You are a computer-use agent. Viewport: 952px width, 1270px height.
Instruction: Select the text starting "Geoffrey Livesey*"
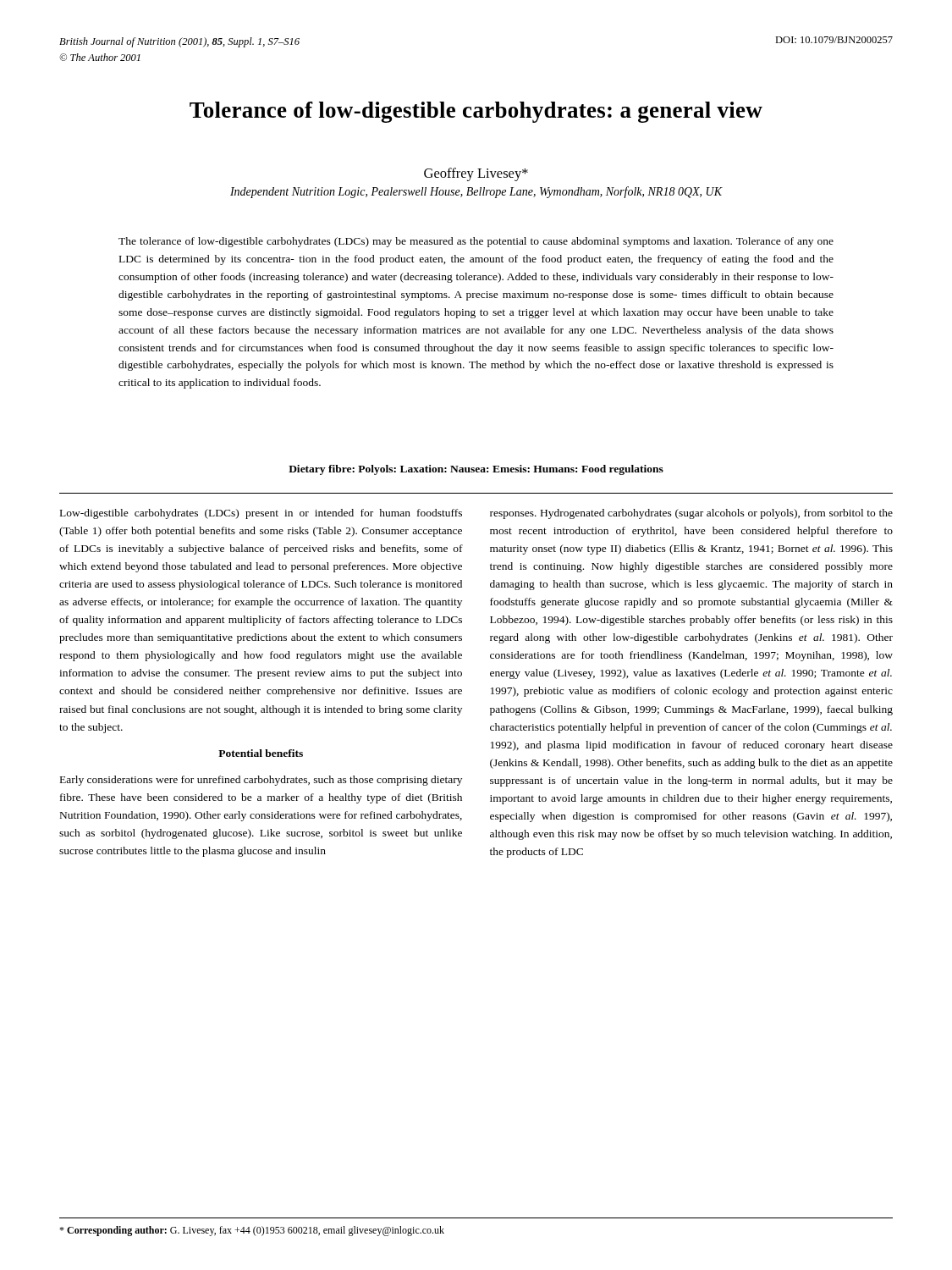tap(476, 173)
